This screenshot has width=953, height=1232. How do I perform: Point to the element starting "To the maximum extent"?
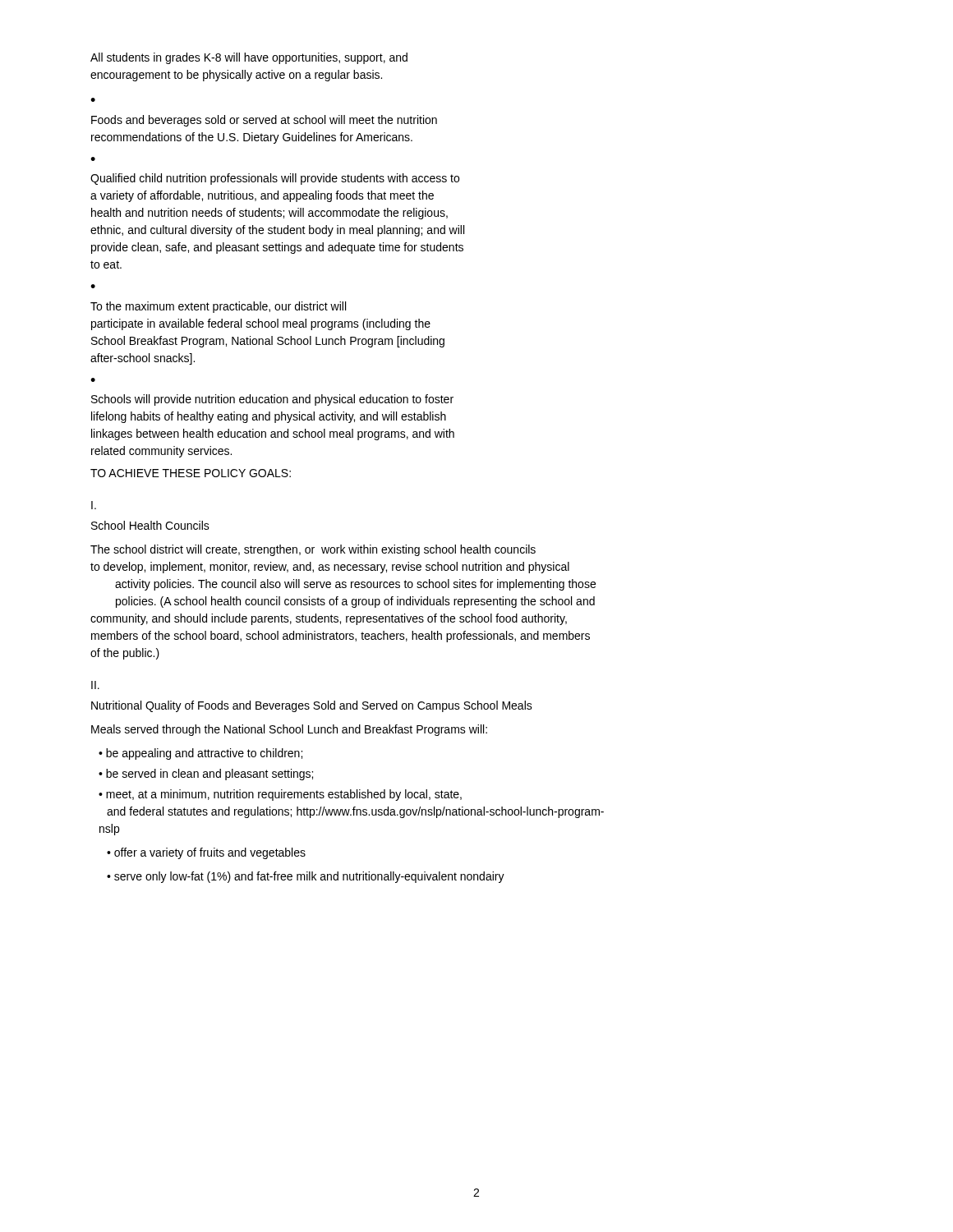point(268,332)
